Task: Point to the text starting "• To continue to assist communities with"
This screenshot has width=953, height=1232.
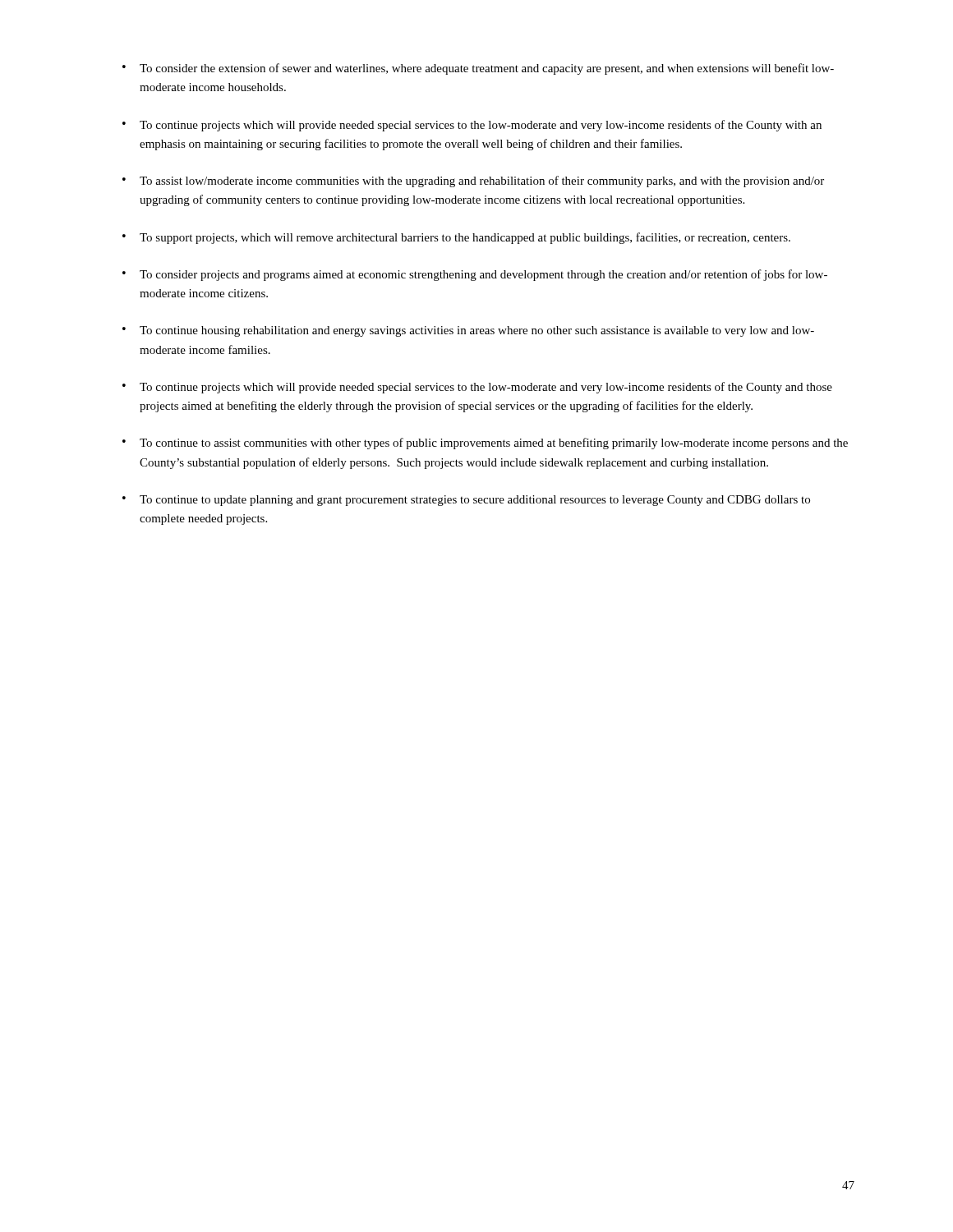Action: point(488,453)
